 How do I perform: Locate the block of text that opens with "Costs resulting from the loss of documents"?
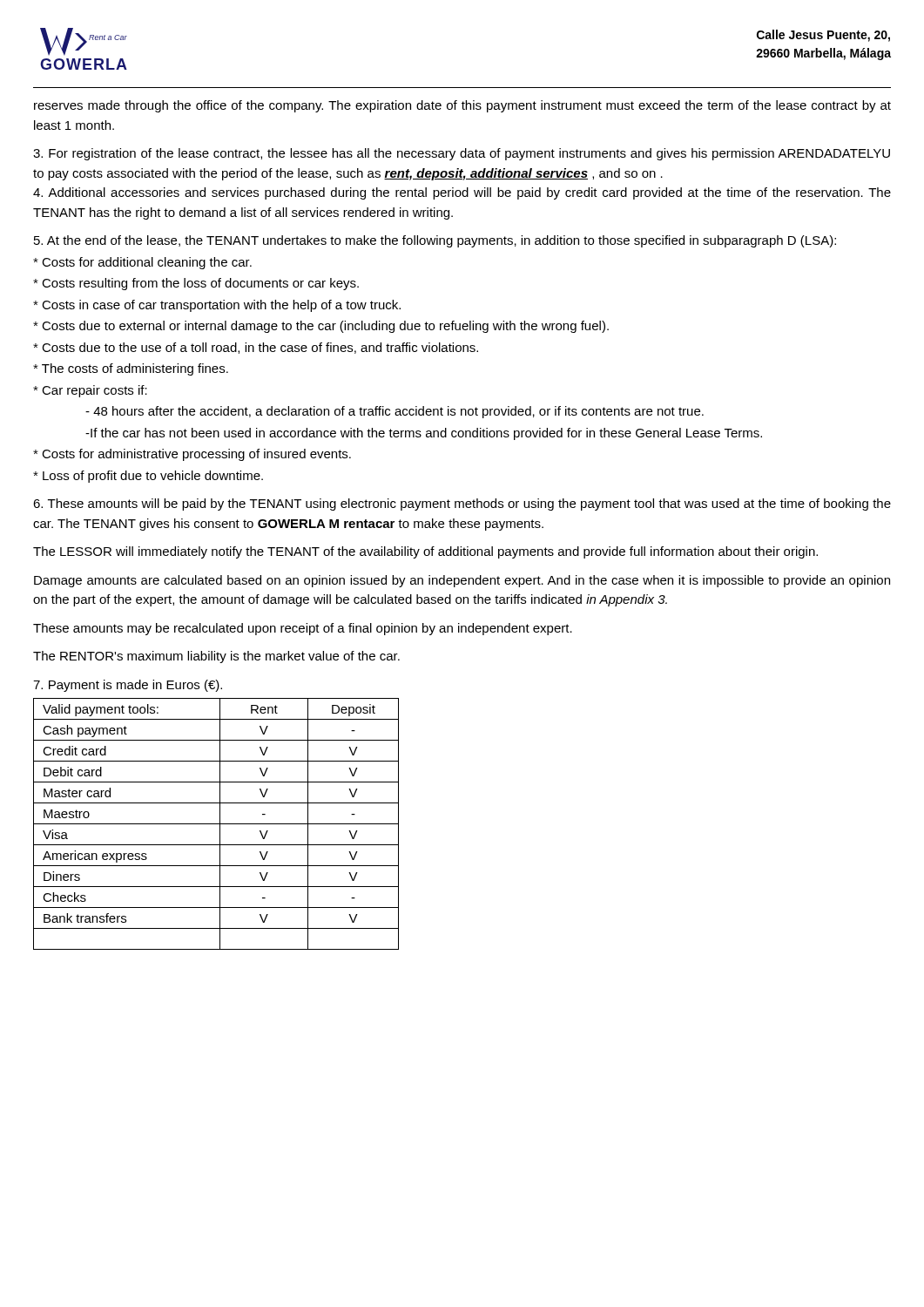coord(196,283)
